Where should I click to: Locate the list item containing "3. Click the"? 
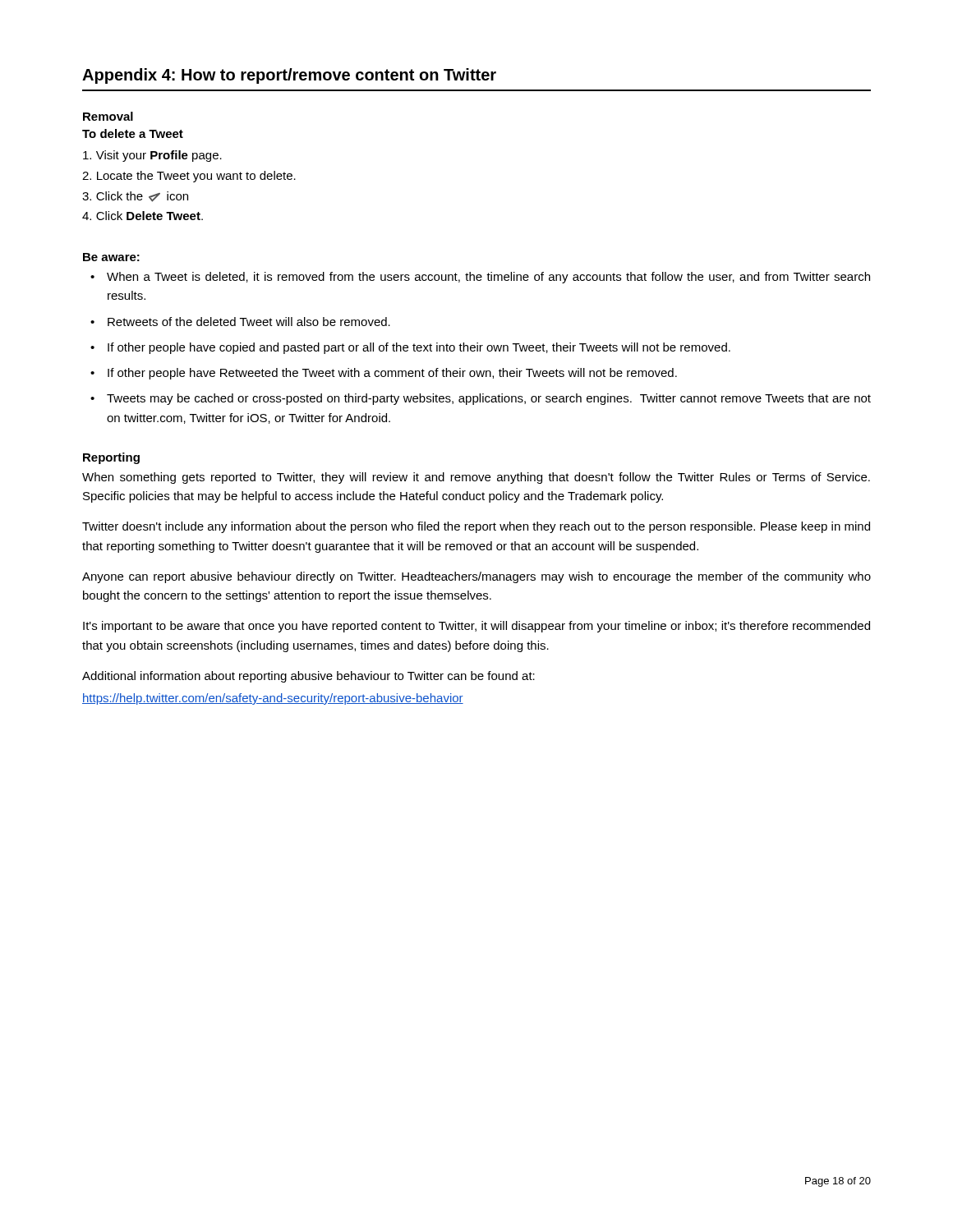coord(135,197)
